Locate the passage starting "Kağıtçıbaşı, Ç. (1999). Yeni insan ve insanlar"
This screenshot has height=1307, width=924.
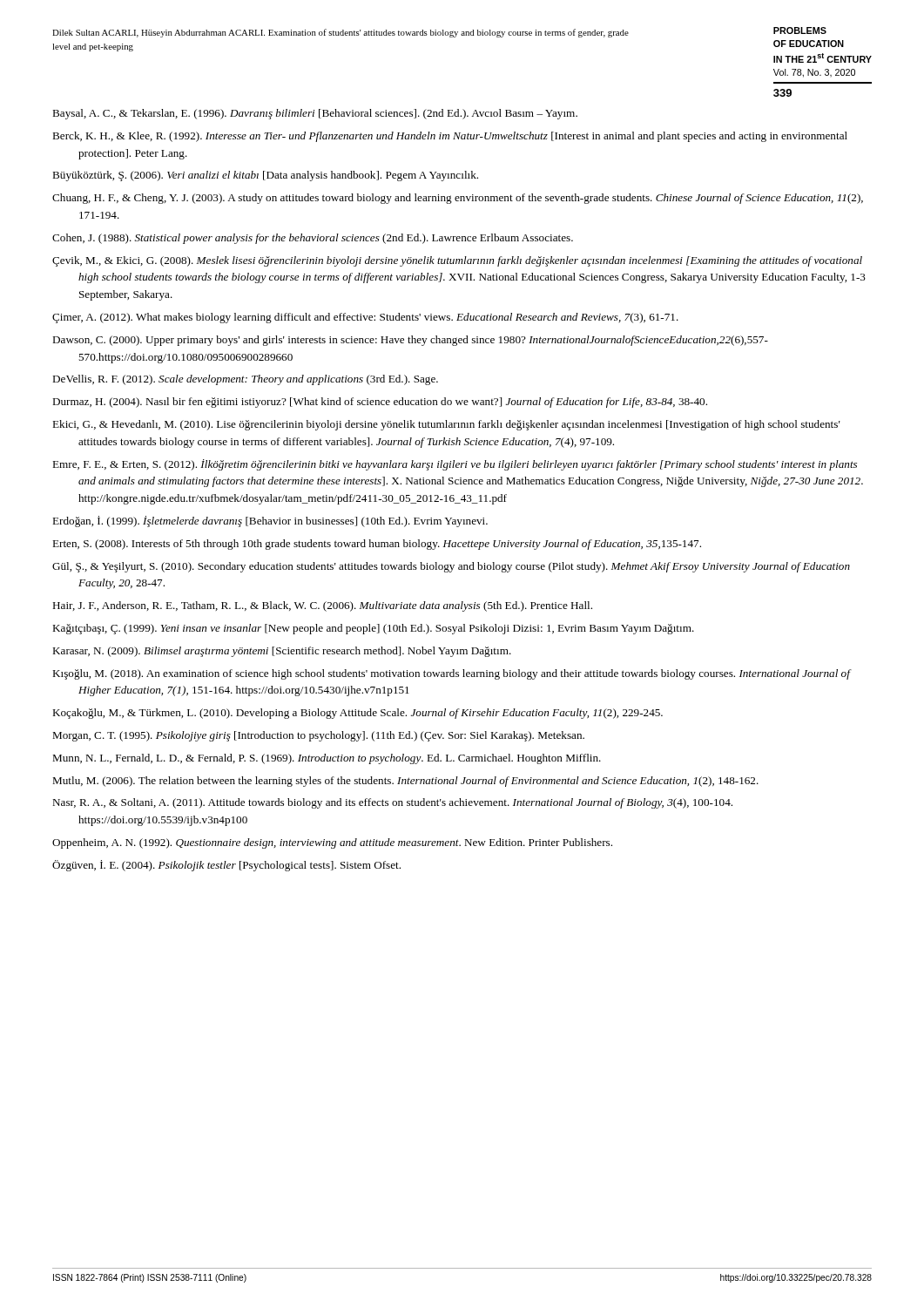point(373,628)
